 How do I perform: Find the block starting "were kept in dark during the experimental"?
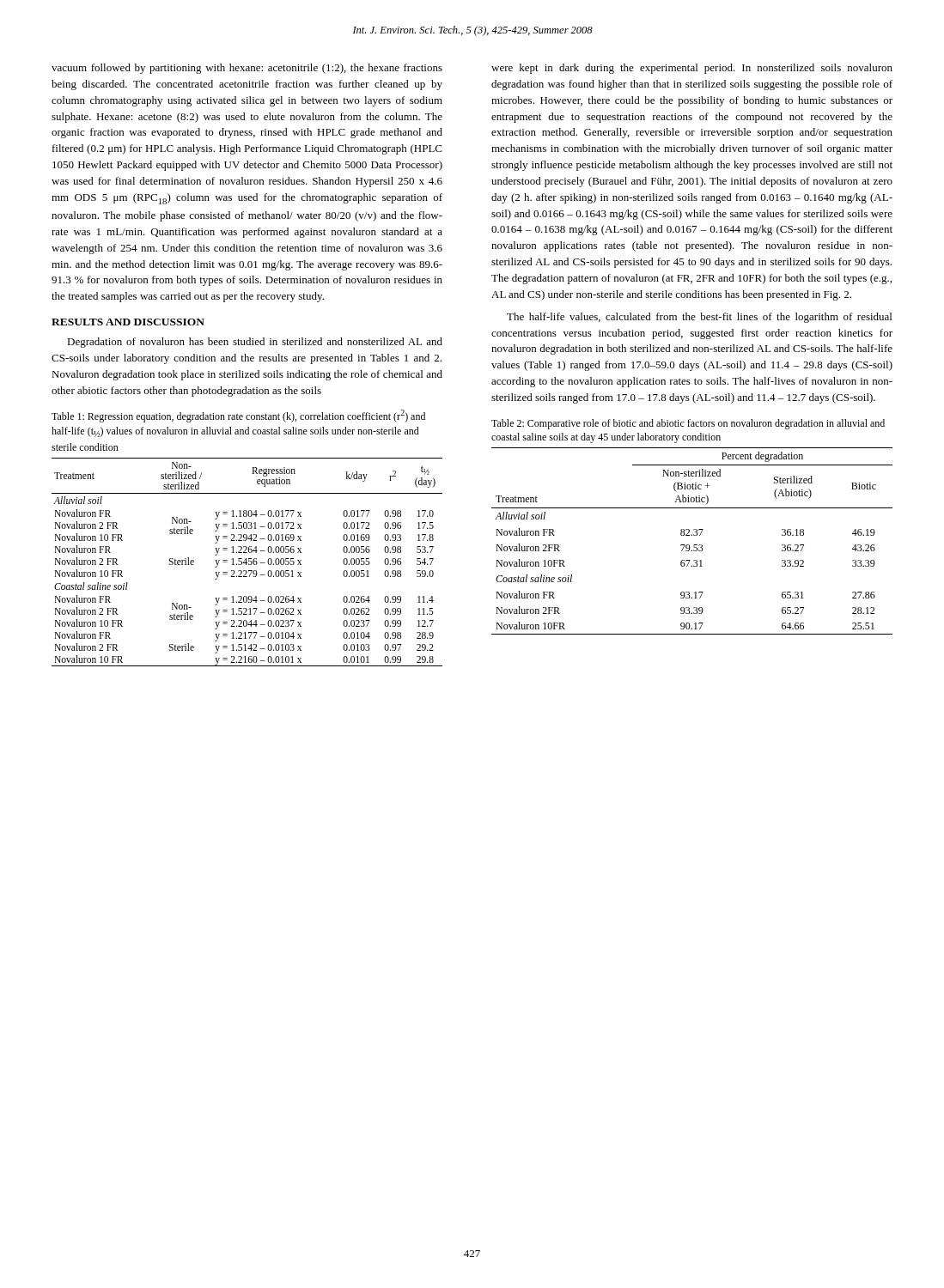pos(692,233)
